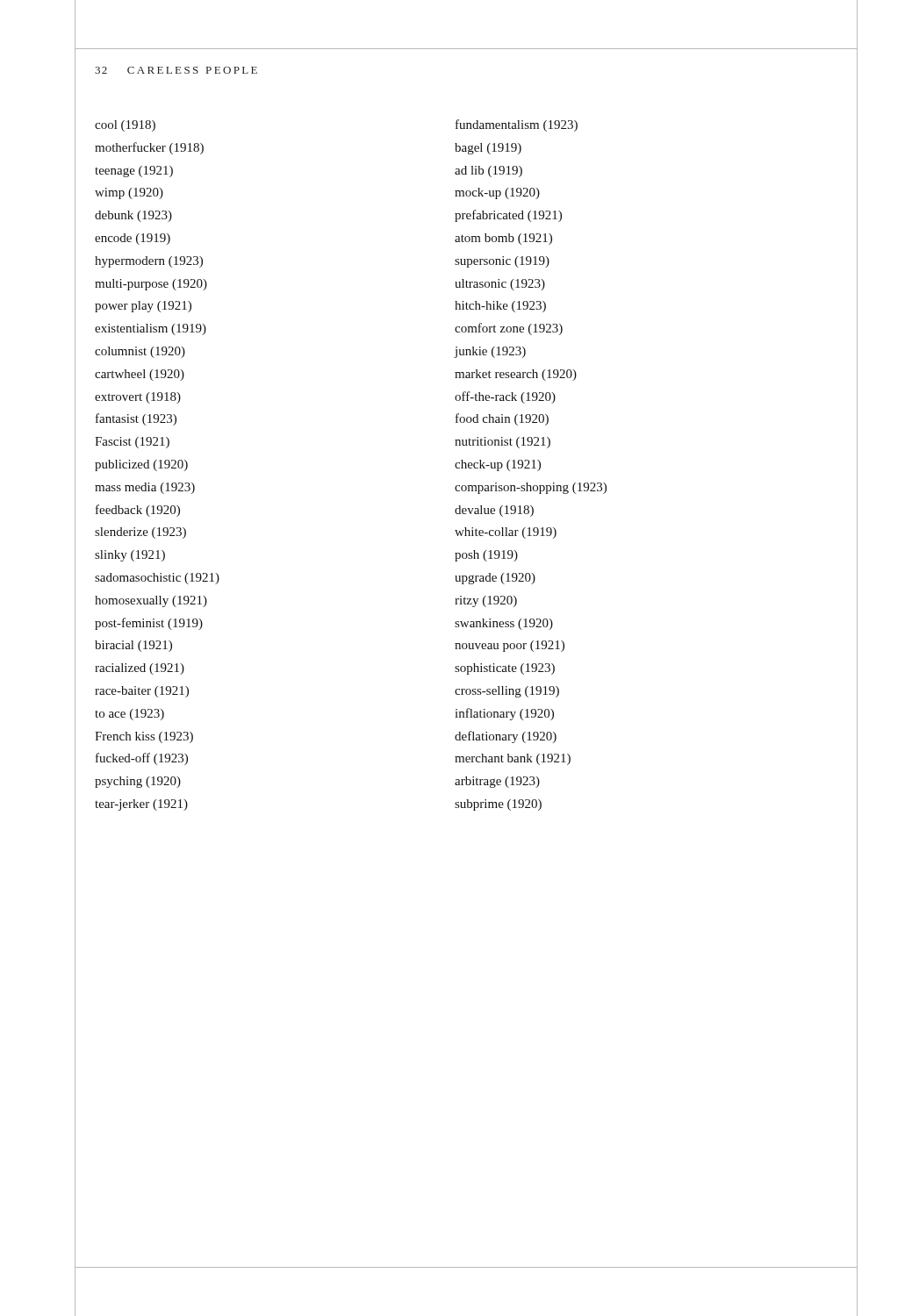Viewport: 912px width, 1316px height.
Task: Find "to ace (1923)" on this page
Action: [x=130, y=713]
